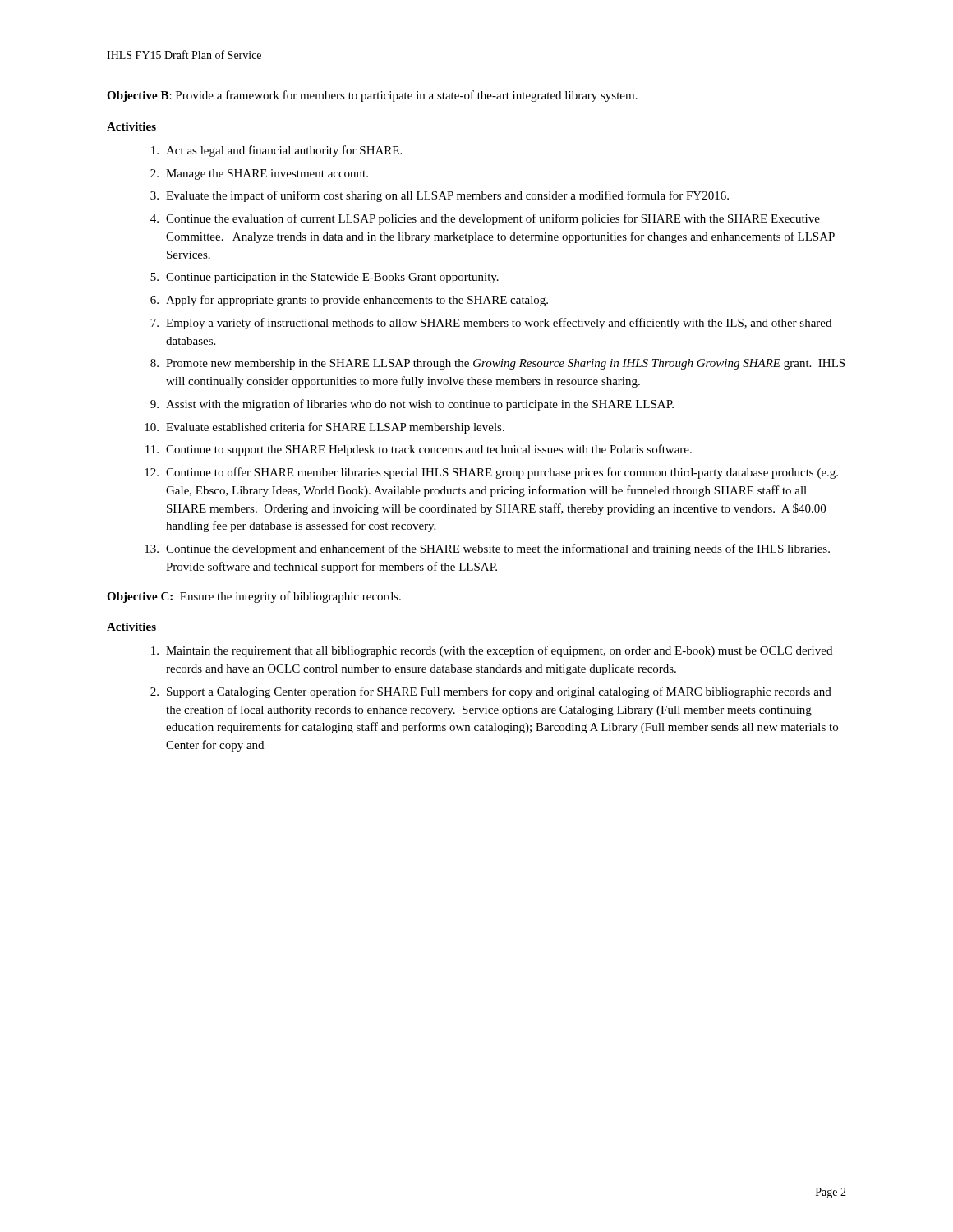Viewport: 953px width, 1232px height.
Task: Locate the block of text that opens with "6. Apply for appropriate grants to"
Action: click(x=489, y=301)
